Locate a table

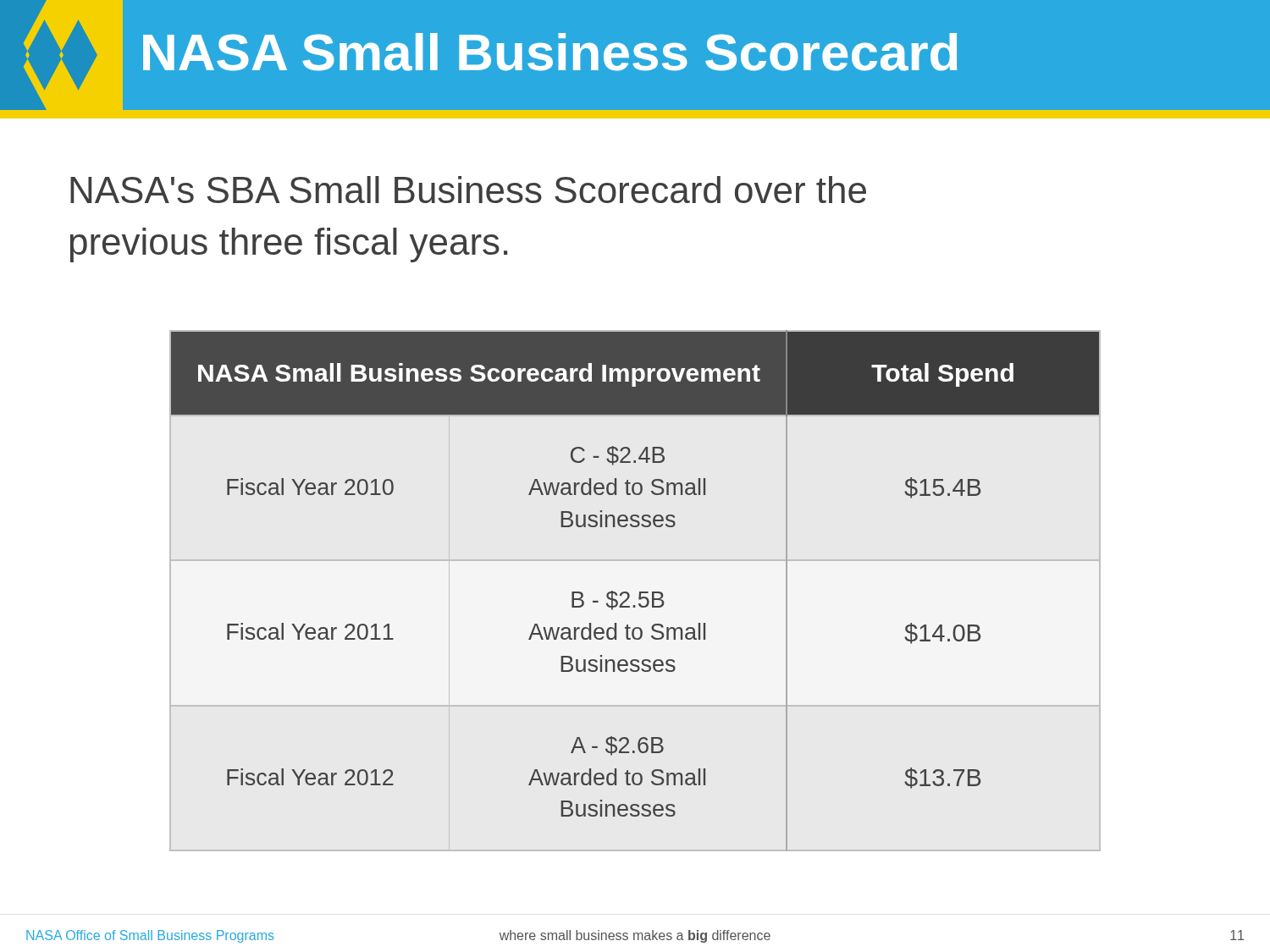635,591
